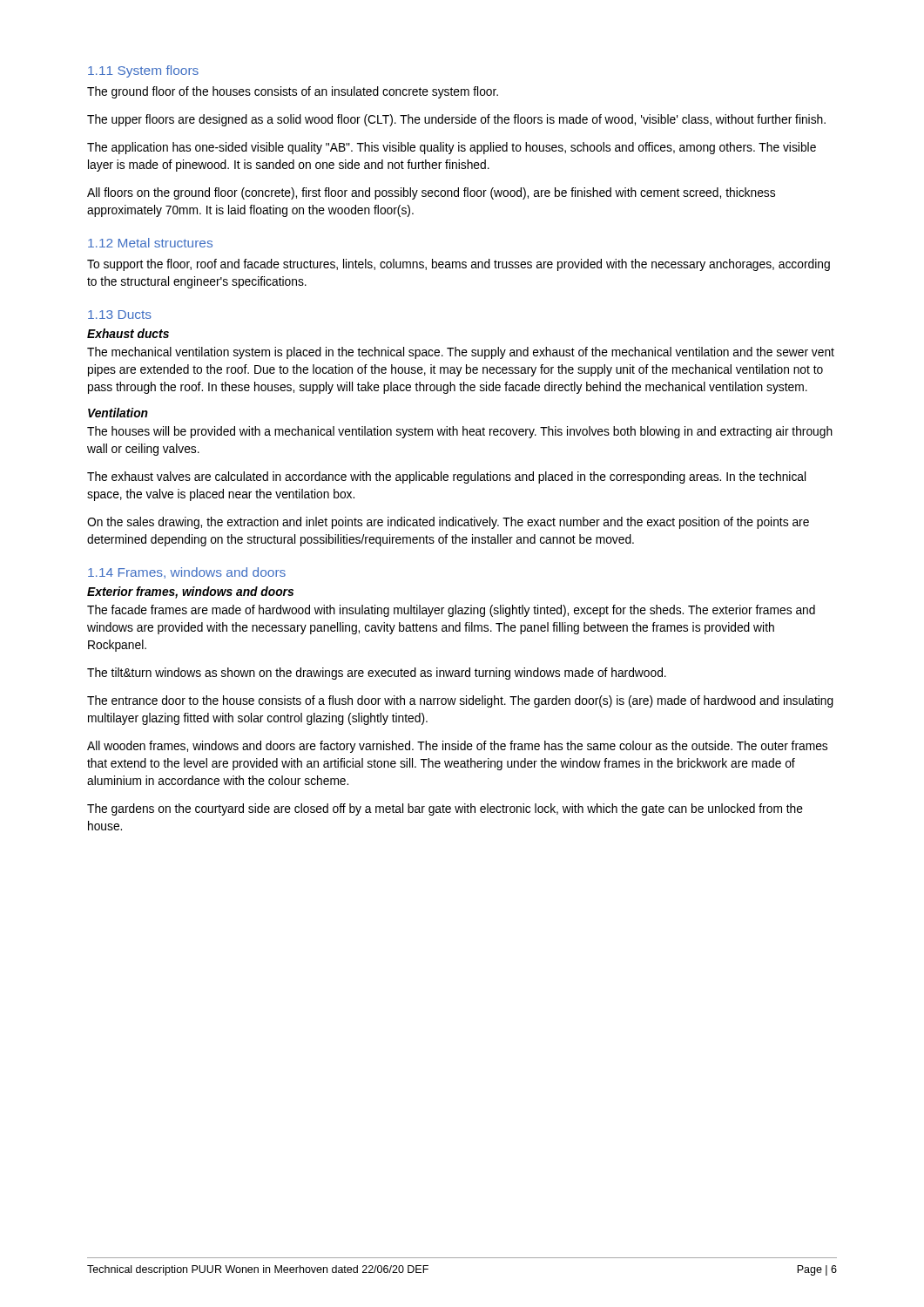
Task: Navigate to the text starting "On the sales"
Action: 448,531
